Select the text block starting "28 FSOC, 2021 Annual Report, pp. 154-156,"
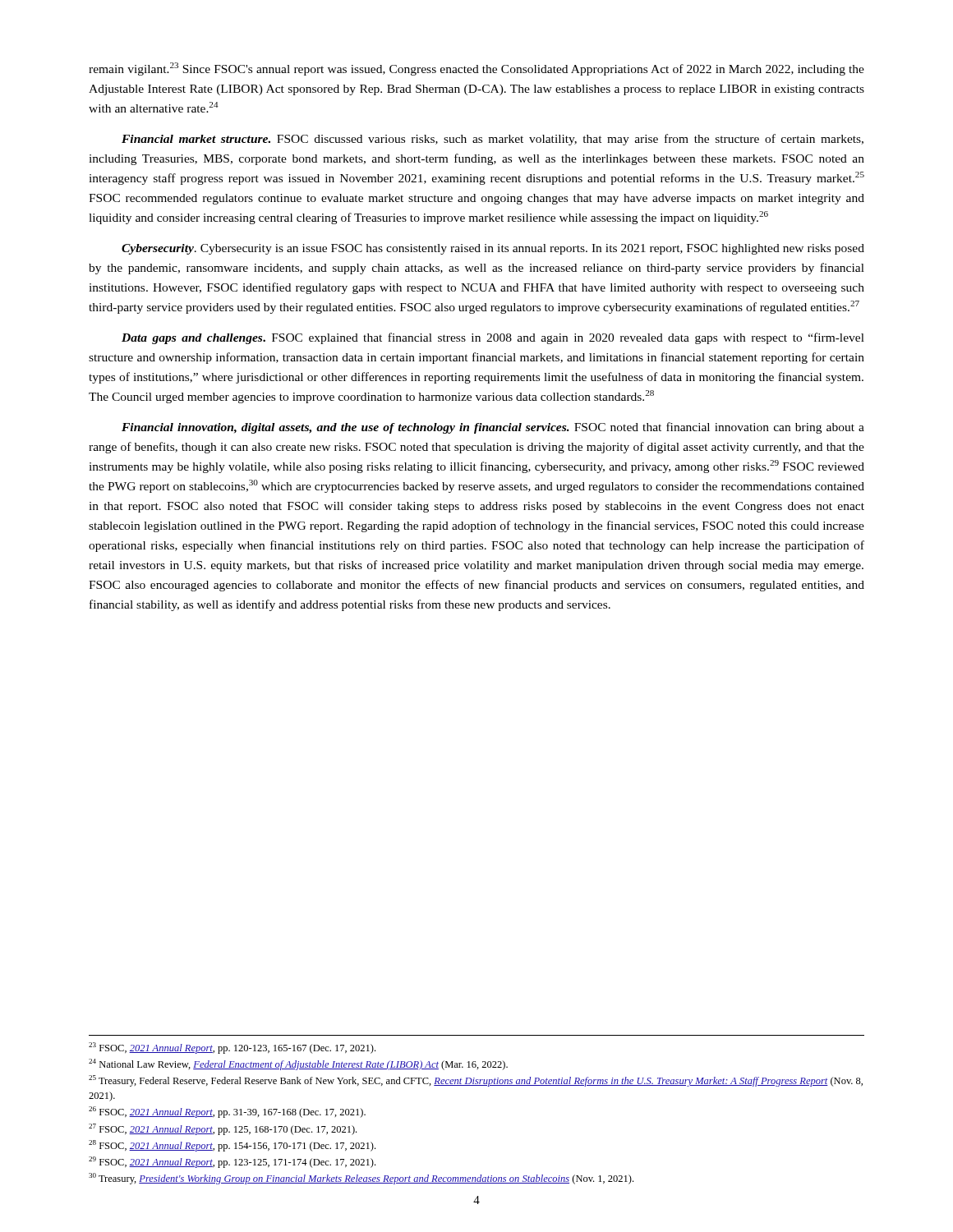 (232, 1146)
